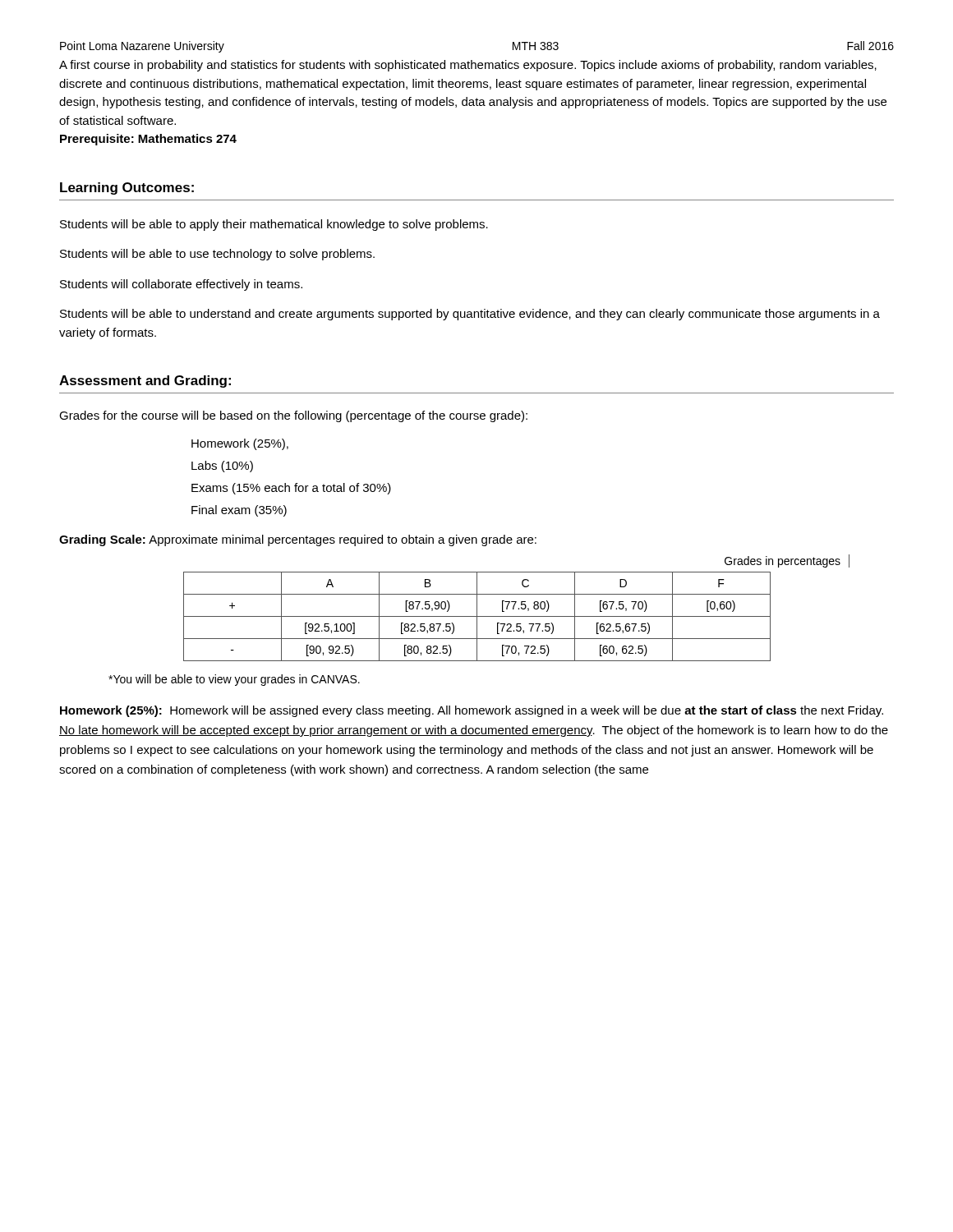Where is the passage that starts "A first course in probability"?
The height and width of the screenshot is (1232, 953).
click(473, 101)
